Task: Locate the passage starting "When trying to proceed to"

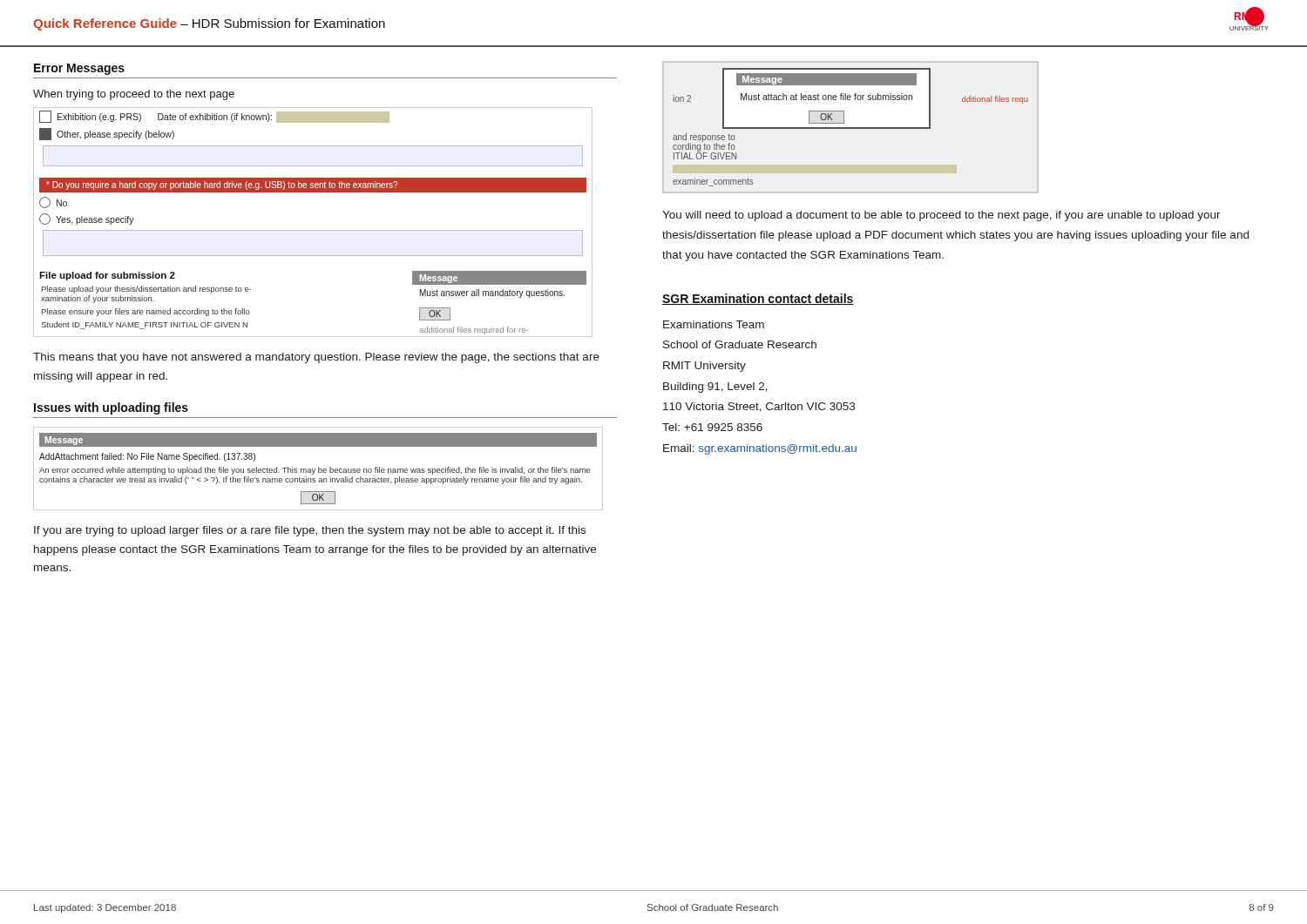Action: click(x=134, y=94)
